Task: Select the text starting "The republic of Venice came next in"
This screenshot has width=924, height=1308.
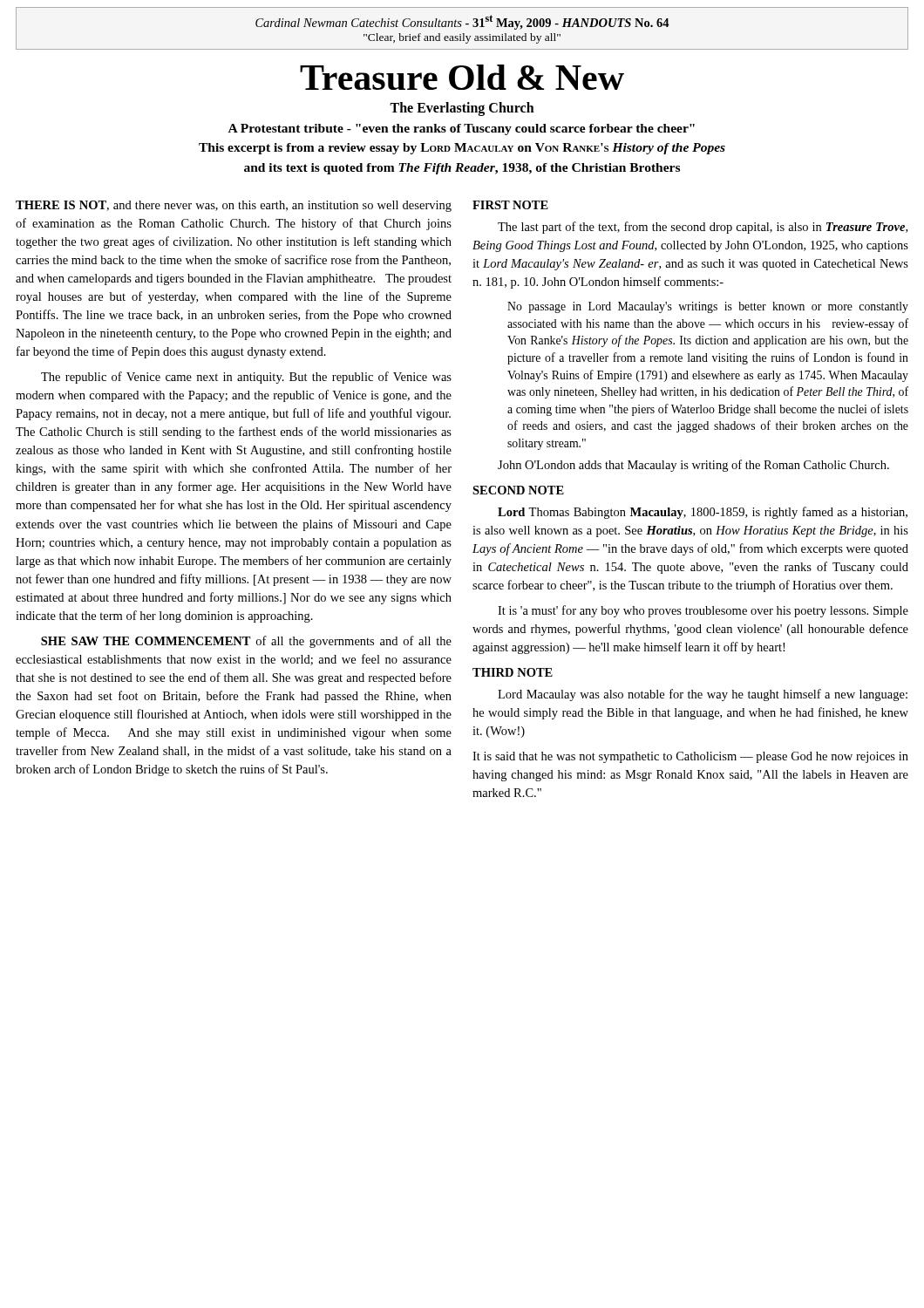Action: click(234, 496)
